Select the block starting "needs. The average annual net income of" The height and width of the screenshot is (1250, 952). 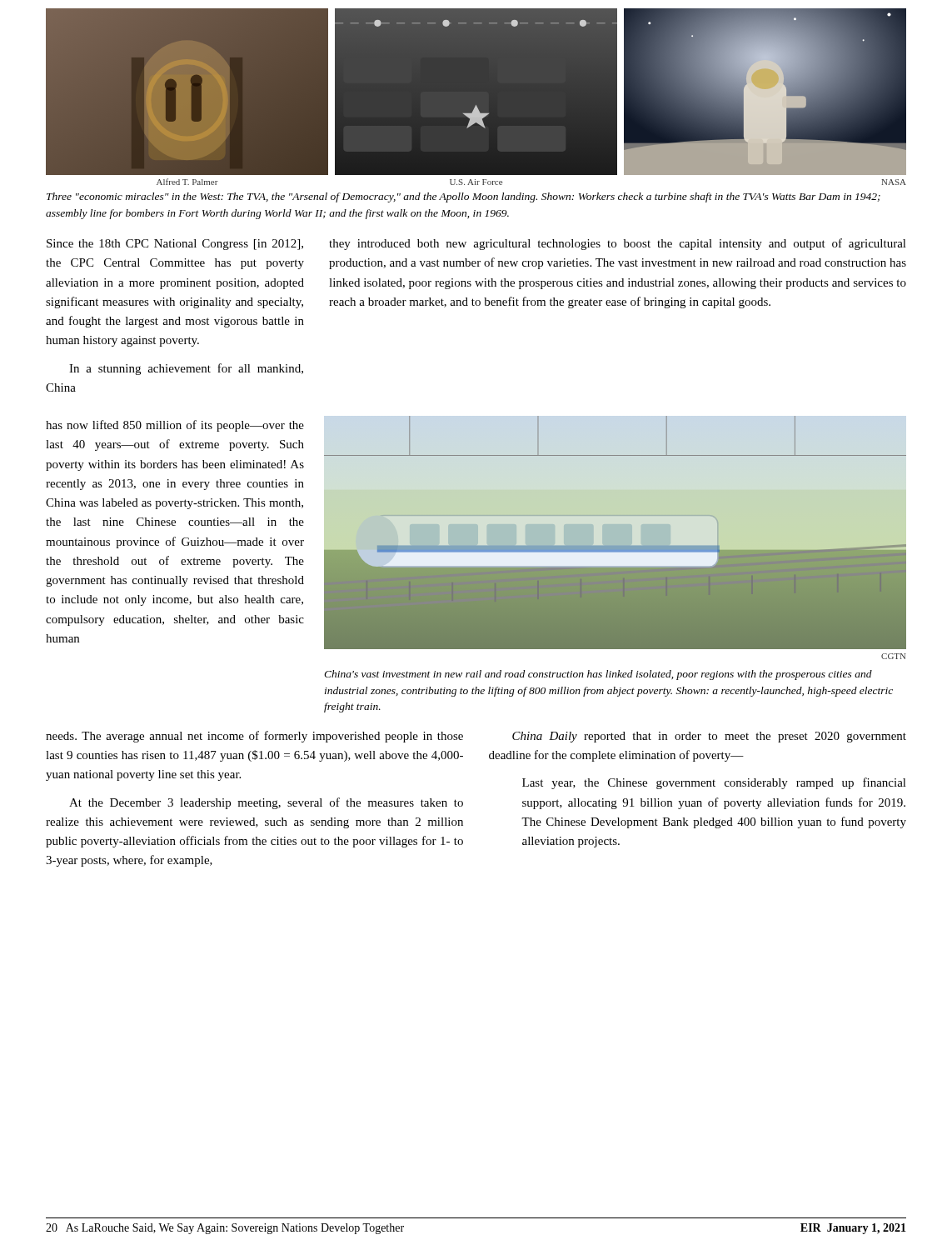pyautogui.click(x=255, y=798)
